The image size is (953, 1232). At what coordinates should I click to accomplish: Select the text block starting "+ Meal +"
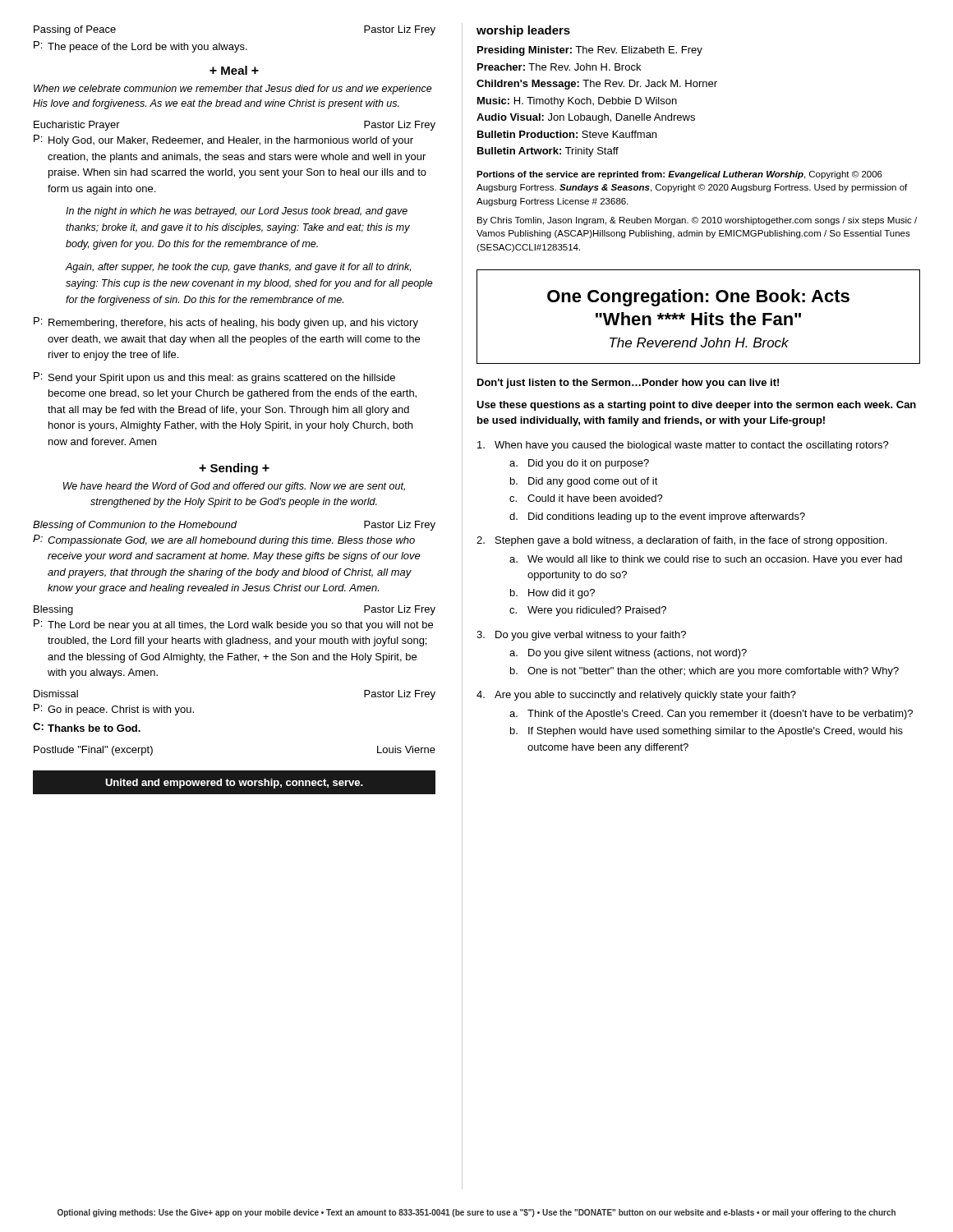pyautogui.click(x=234, y=70)
